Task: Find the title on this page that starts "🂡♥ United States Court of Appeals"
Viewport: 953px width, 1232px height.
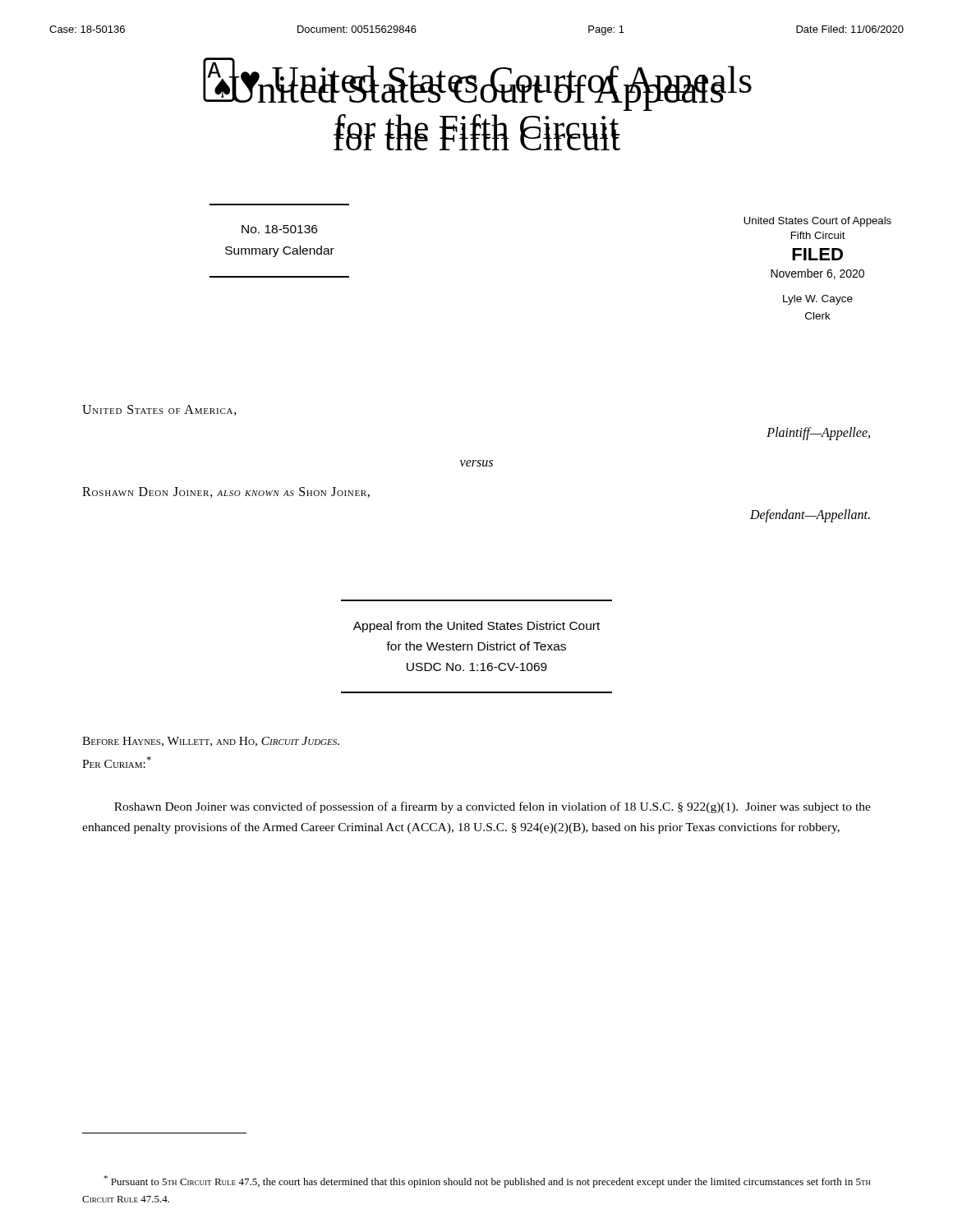Action: [476, 104]
